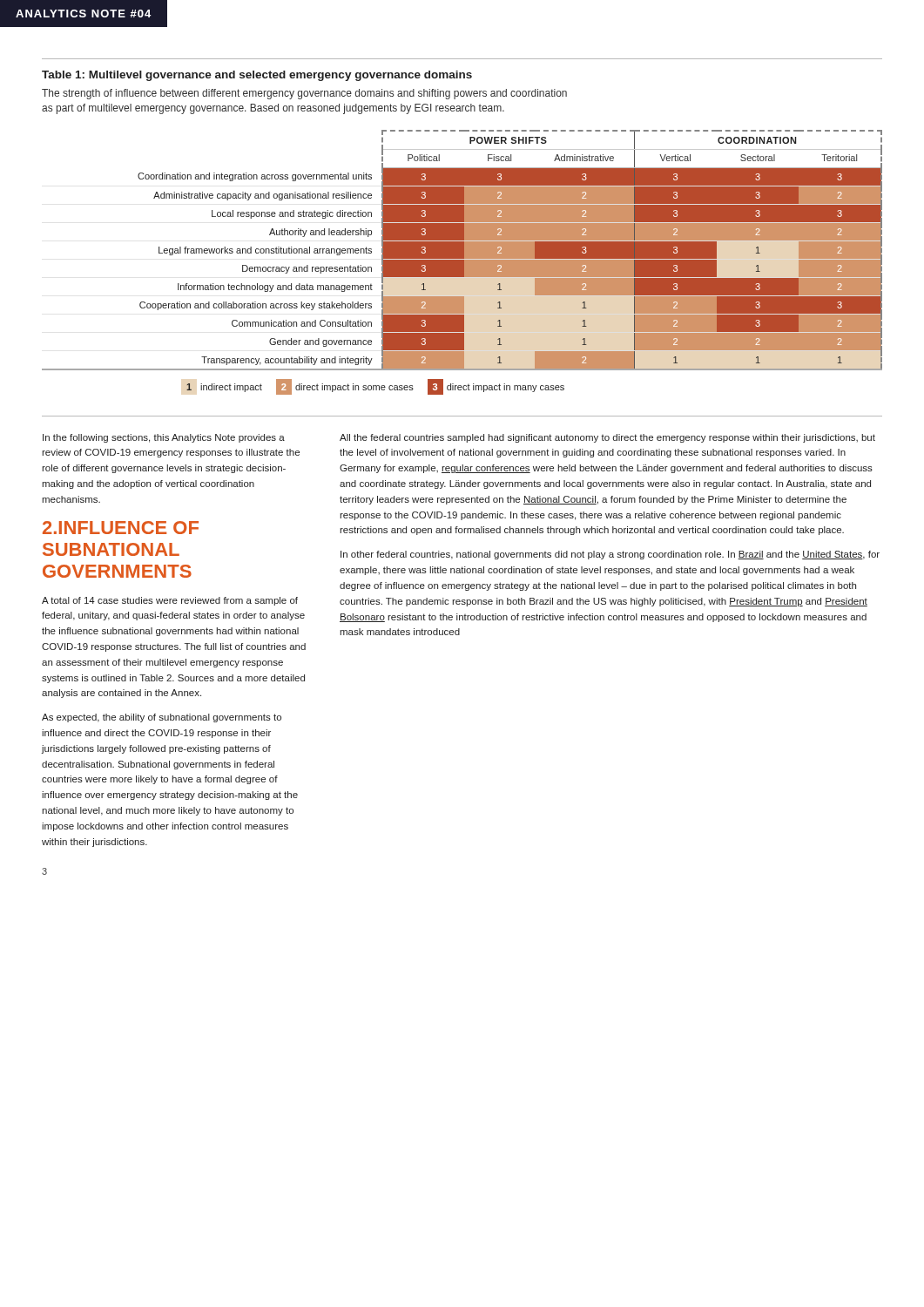The width and height of the screenshot is (924, 1307).
Task: Click on the text block that says "As expected, the ability of subnational"
Action: [170, 779]
